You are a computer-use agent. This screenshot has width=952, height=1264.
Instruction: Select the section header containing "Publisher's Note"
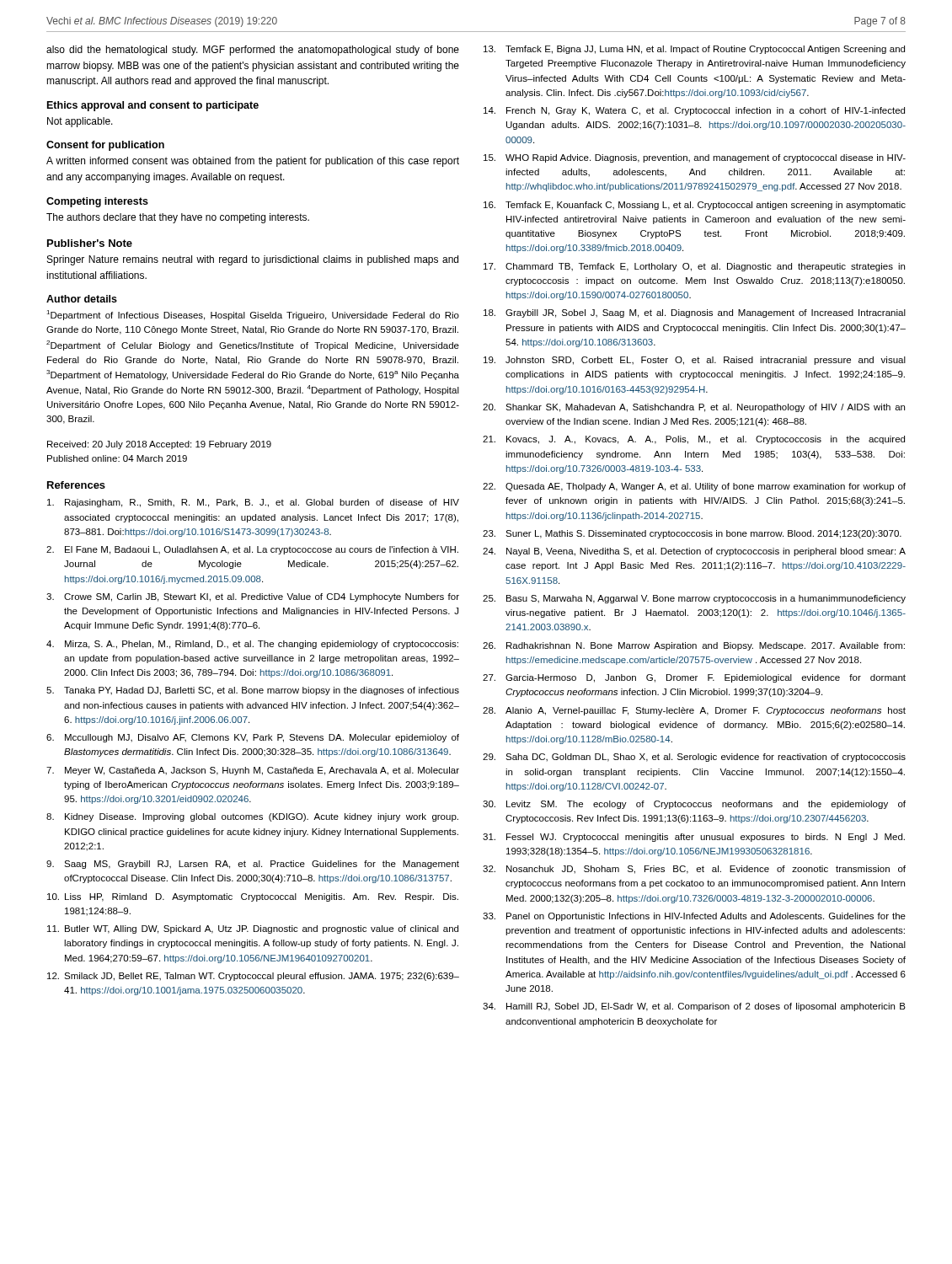click(89, 243)
